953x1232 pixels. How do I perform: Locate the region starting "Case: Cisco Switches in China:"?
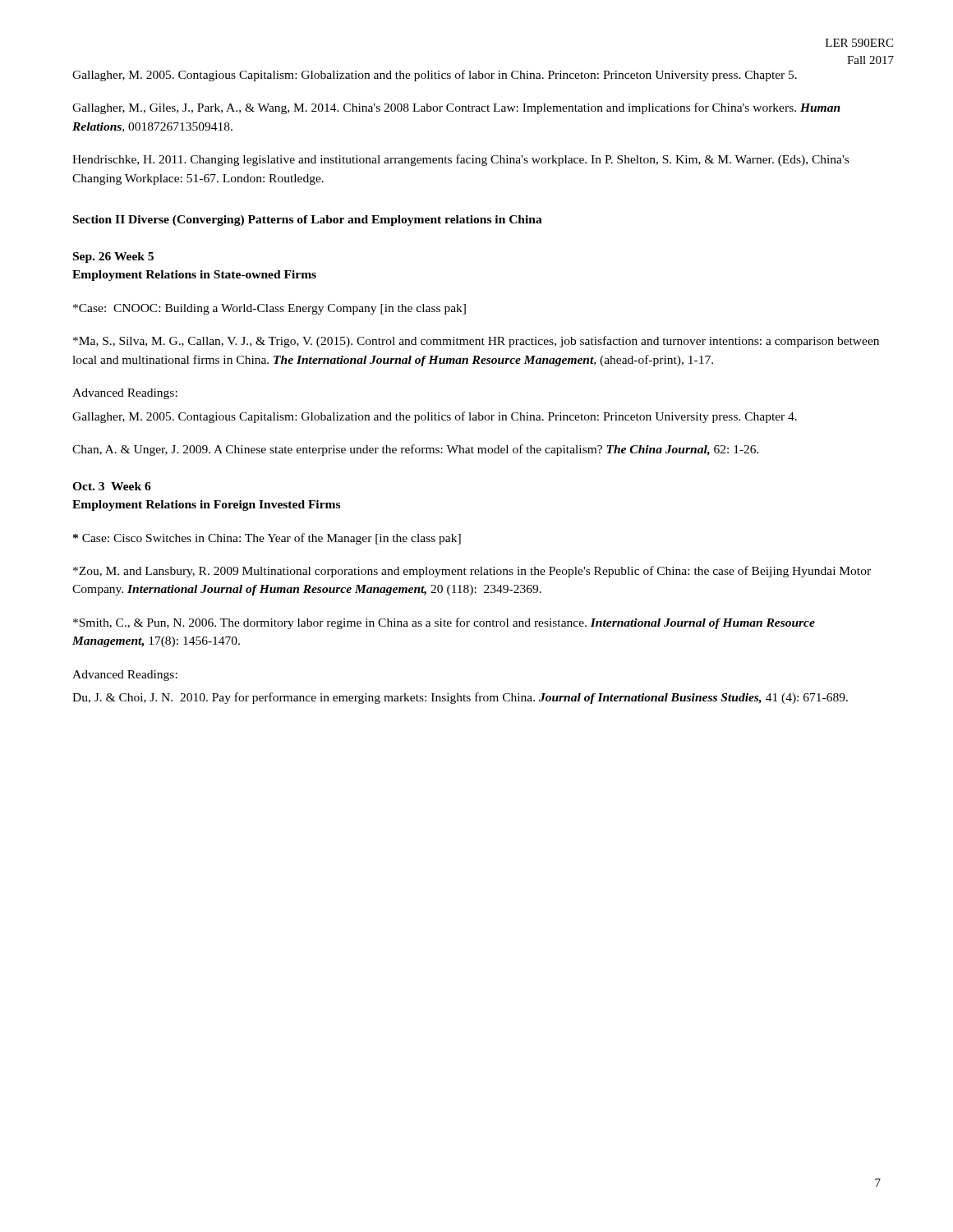tap(267, 537)
